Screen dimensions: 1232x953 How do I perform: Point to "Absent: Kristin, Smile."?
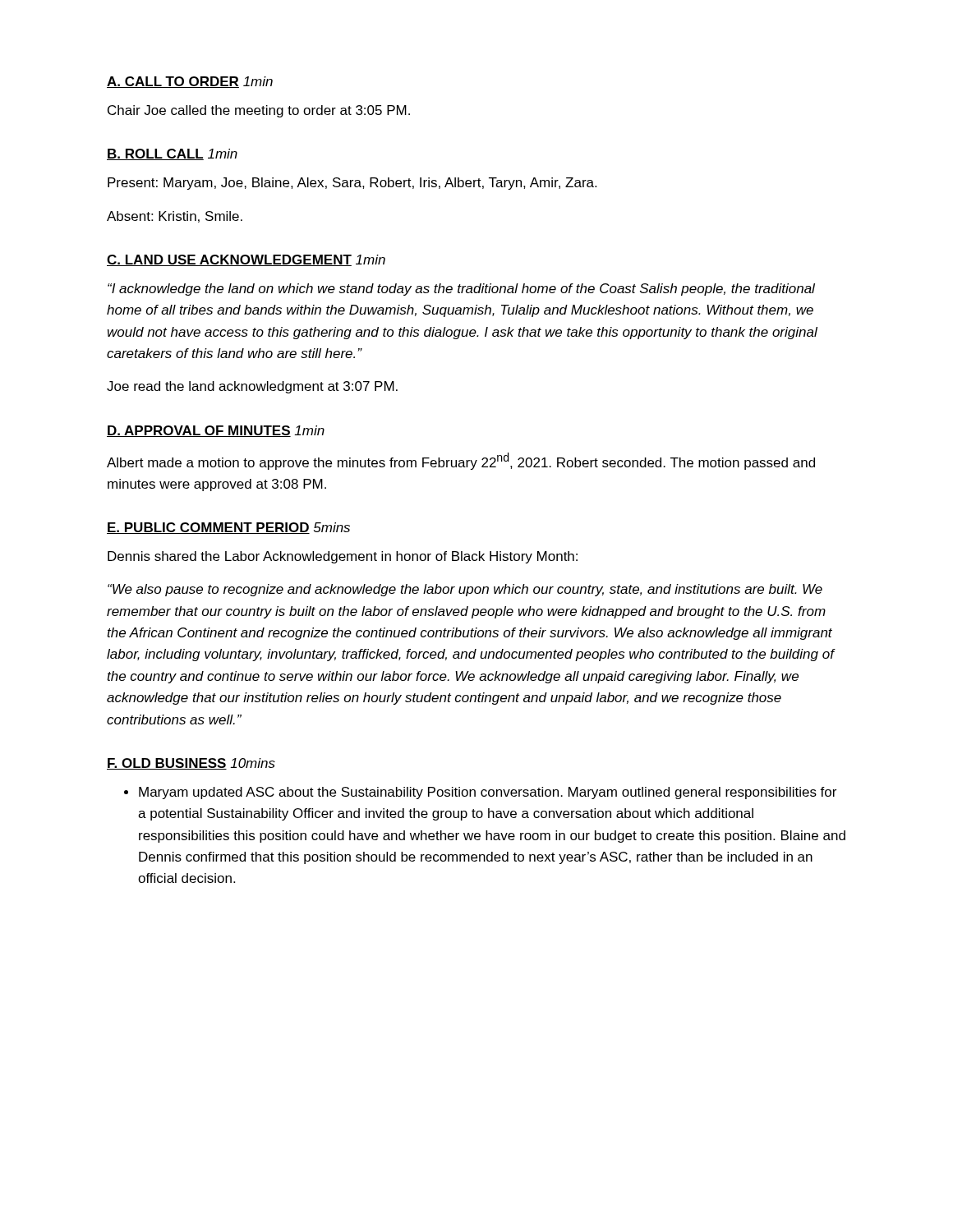[x=175, y=216]
